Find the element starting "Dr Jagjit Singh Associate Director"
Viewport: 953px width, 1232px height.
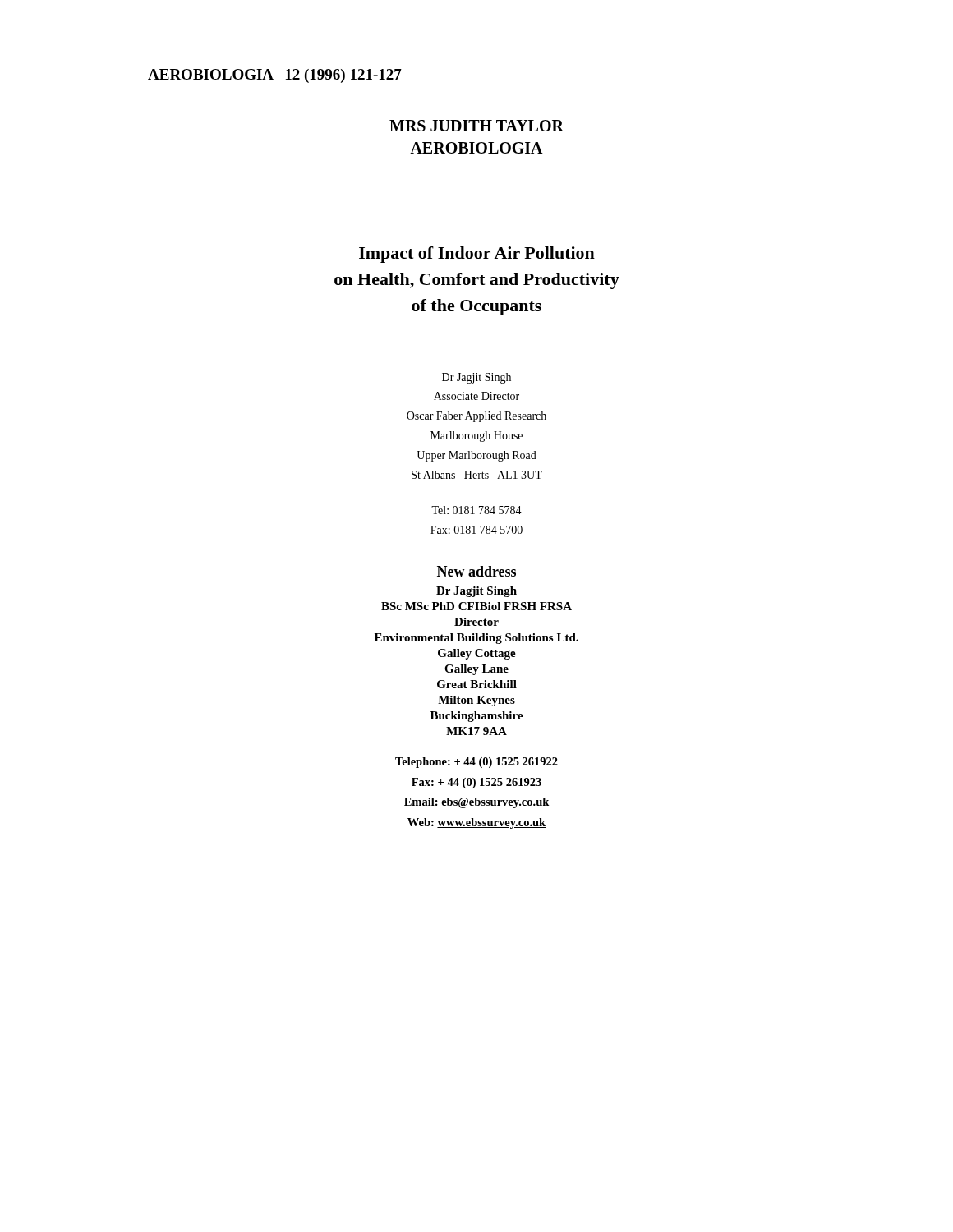coord(476,426)
